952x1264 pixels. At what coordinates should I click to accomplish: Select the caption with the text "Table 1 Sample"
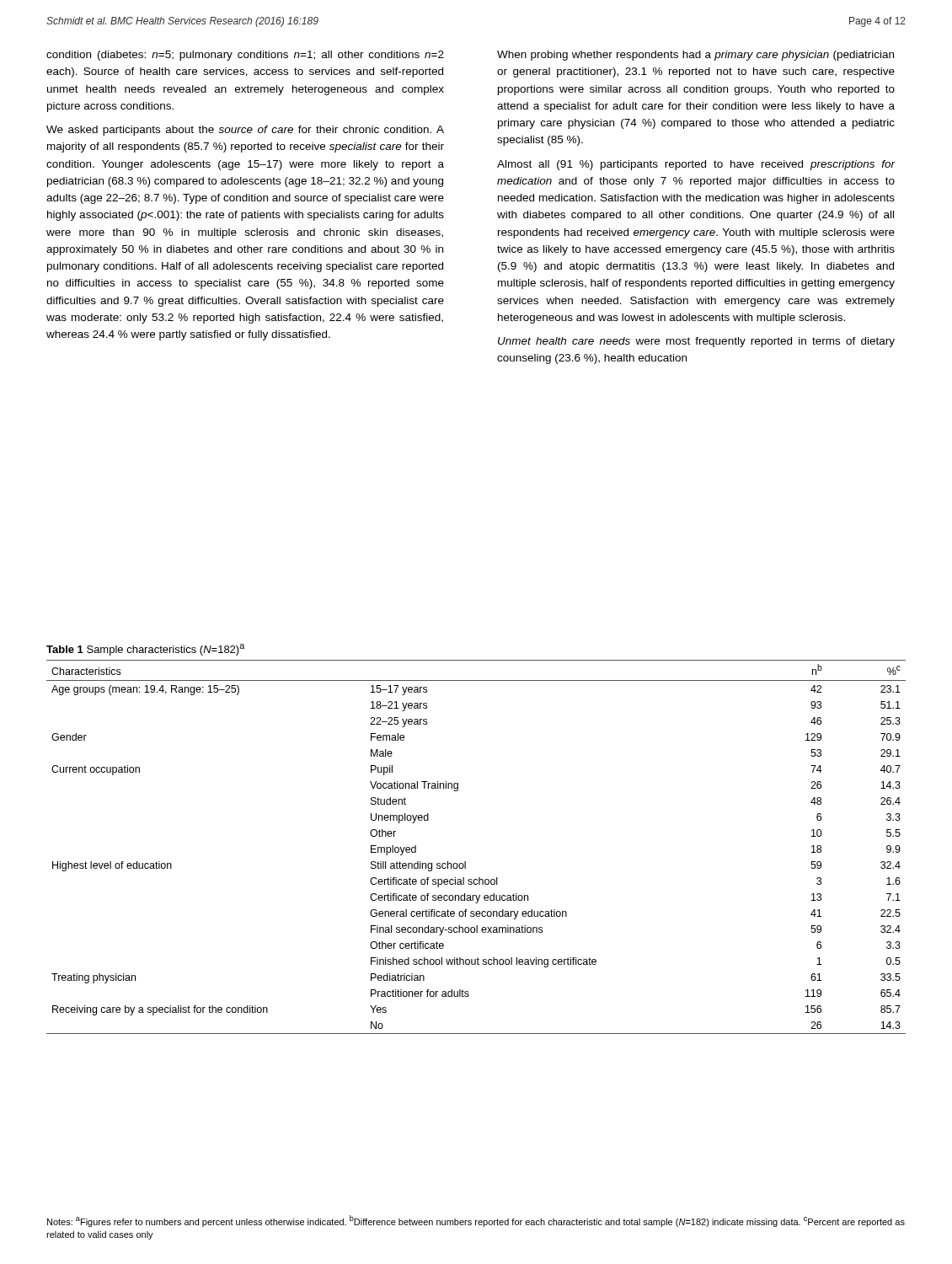(x=145, y=648)
